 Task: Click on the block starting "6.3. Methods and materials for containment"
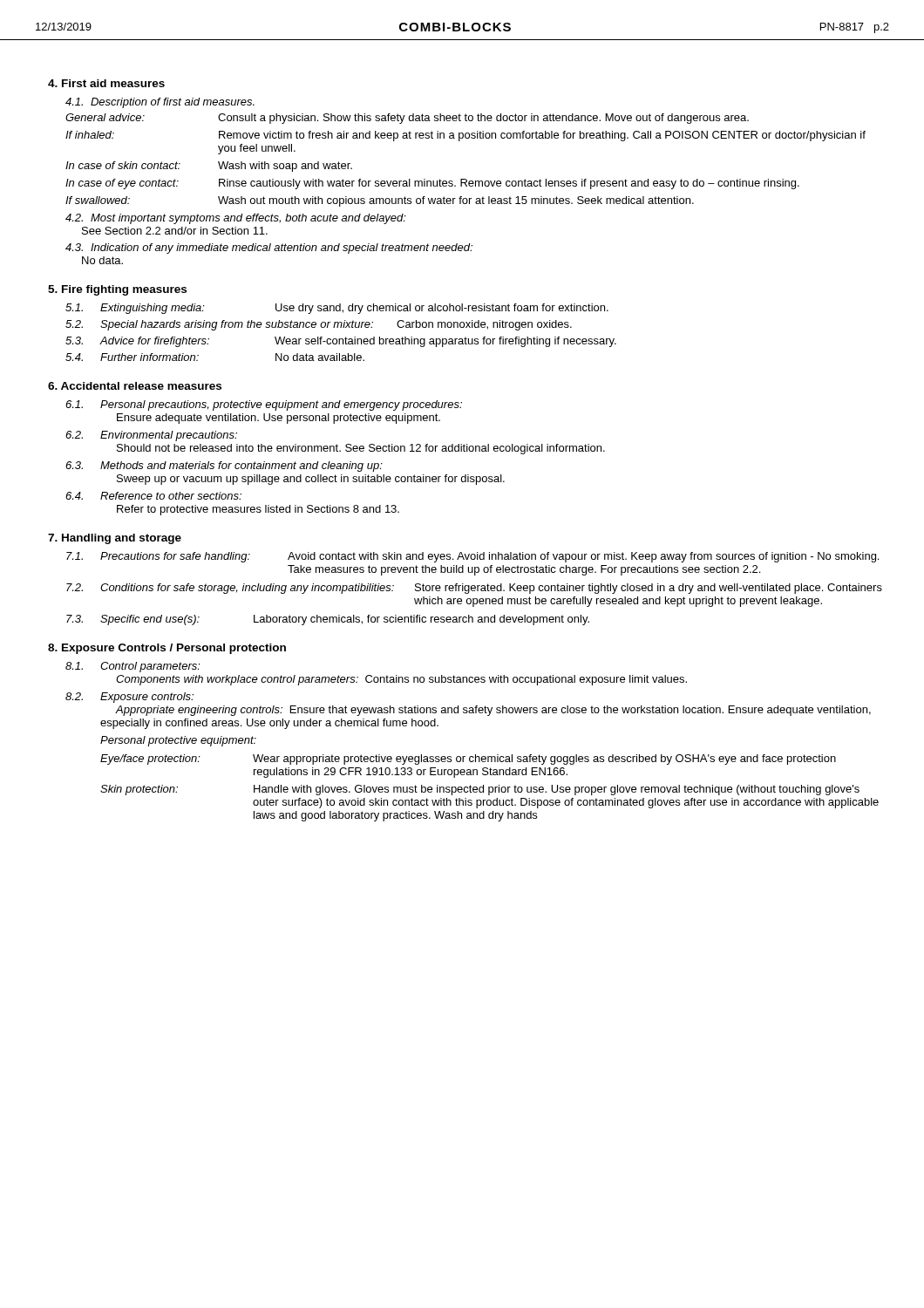pyautogui.click(x=475, y=472)
